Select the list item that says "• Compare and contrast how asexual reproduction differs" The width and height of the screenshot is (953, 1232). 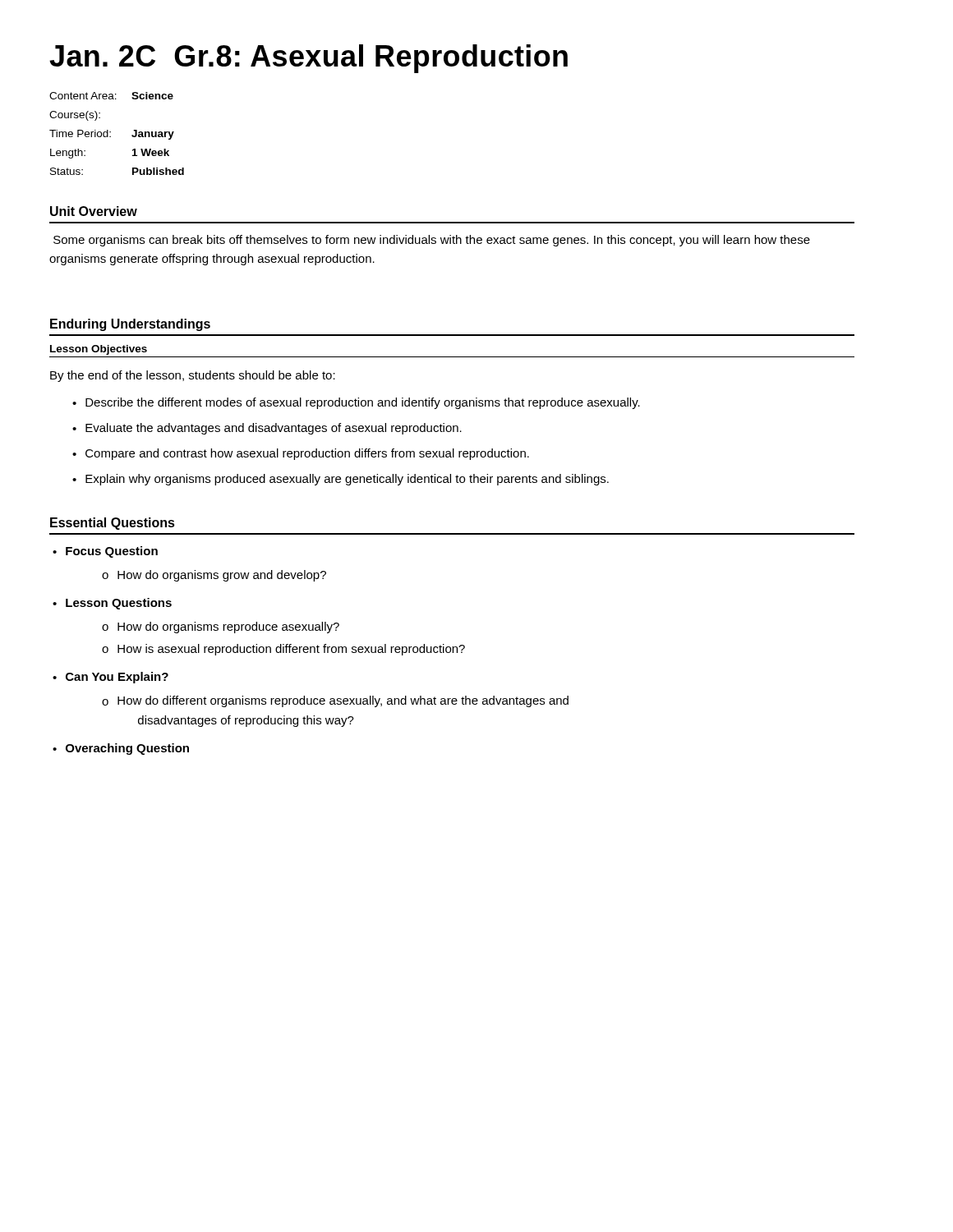pyautogui.click(x=301, y=454)
